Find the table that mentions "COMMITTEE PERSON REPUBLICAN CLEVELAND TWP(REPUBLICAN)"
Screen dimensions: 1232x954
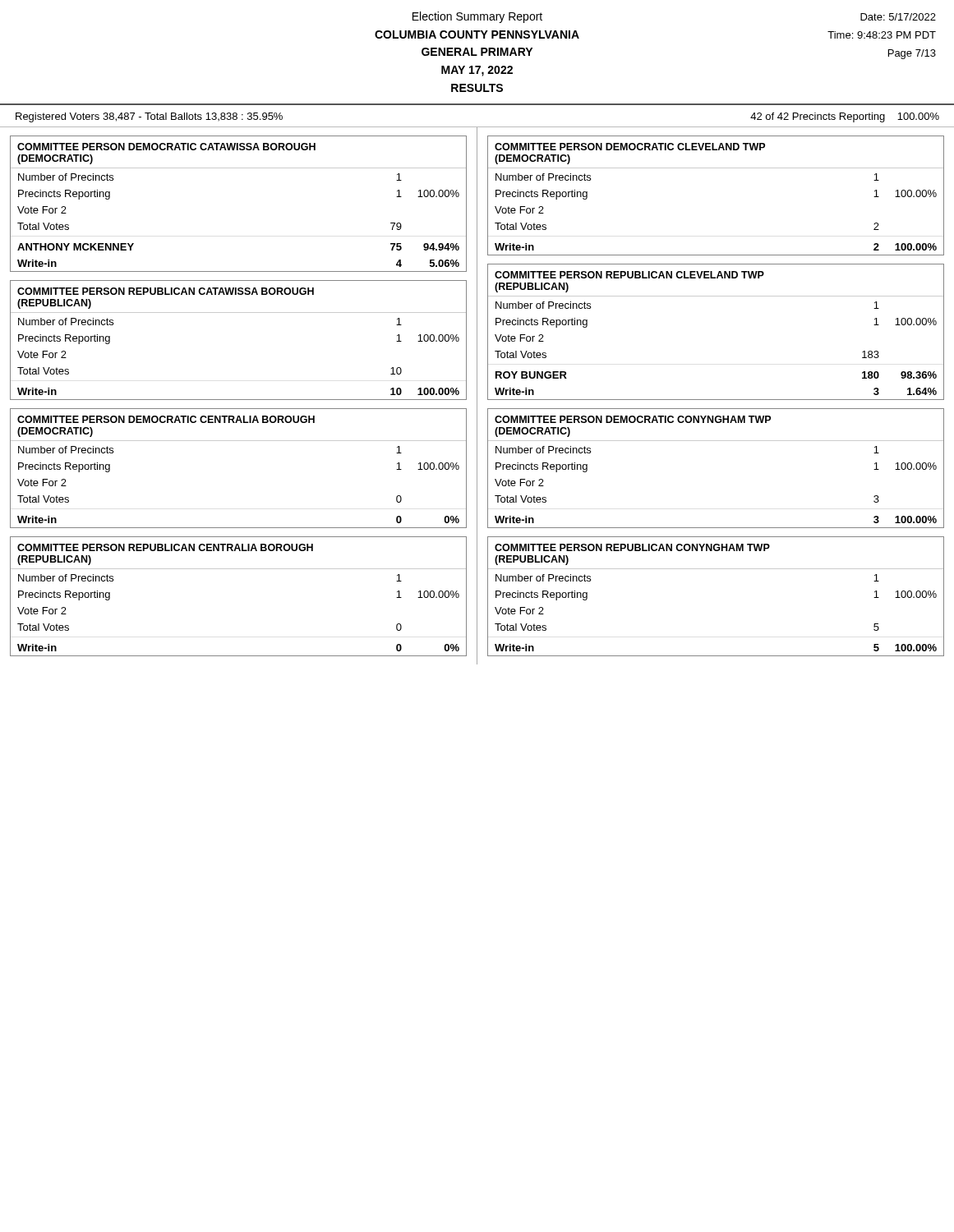[x=716, y=332]
